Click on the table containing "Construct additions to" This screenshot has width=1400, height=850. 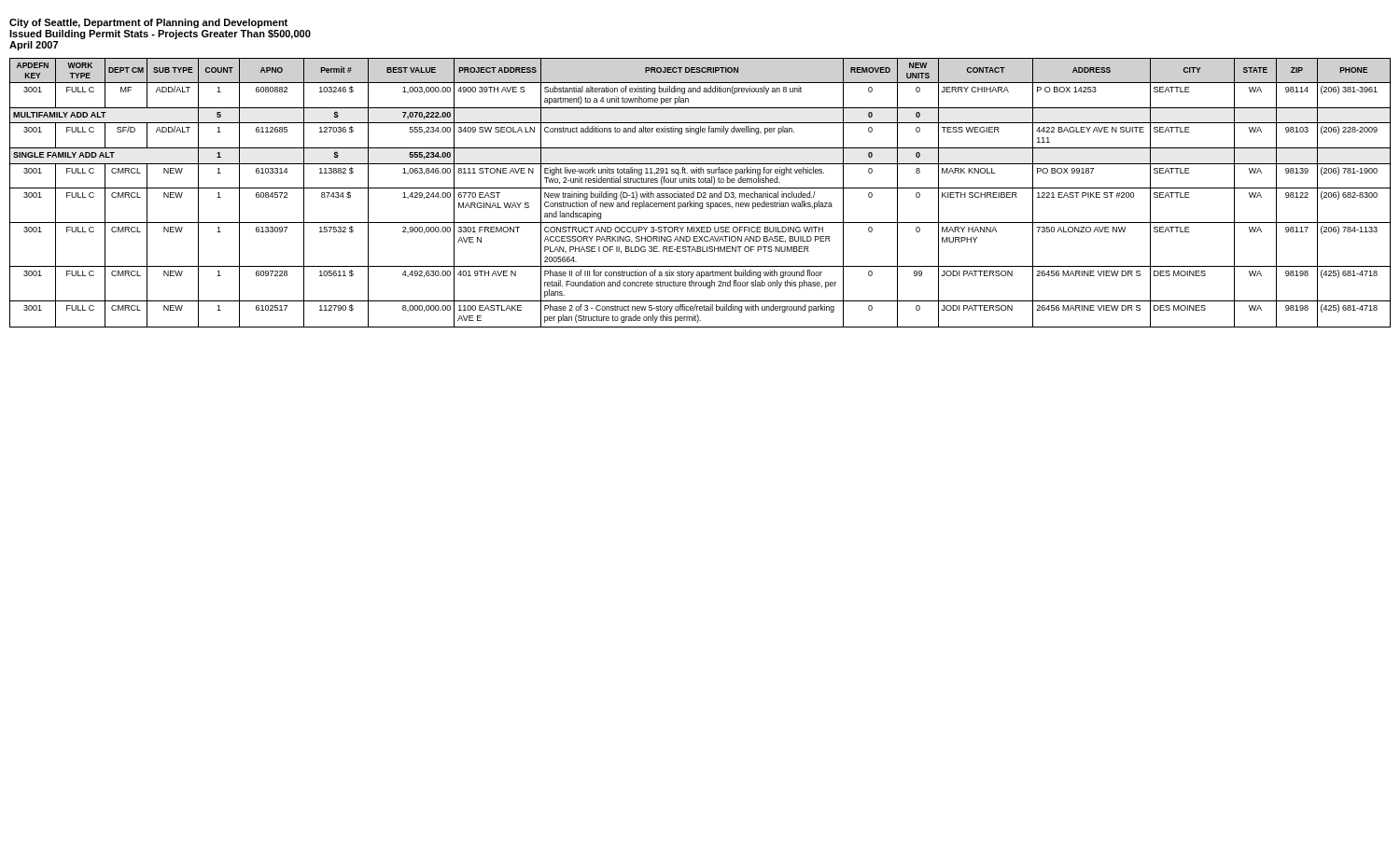(x=700, y=192)
